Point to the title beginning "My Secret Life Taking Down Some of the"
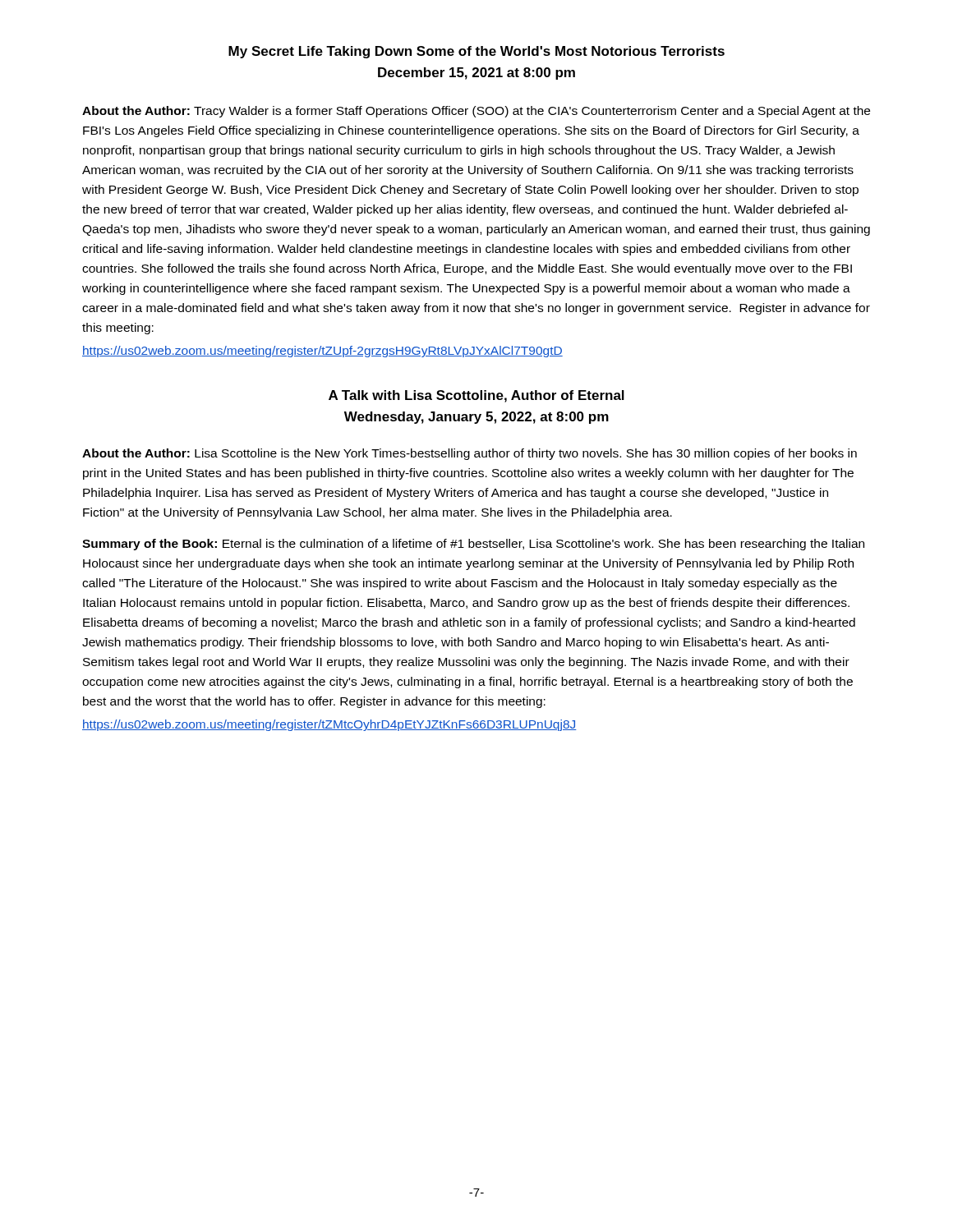953x1232 pixels. (x=476, y=62)
